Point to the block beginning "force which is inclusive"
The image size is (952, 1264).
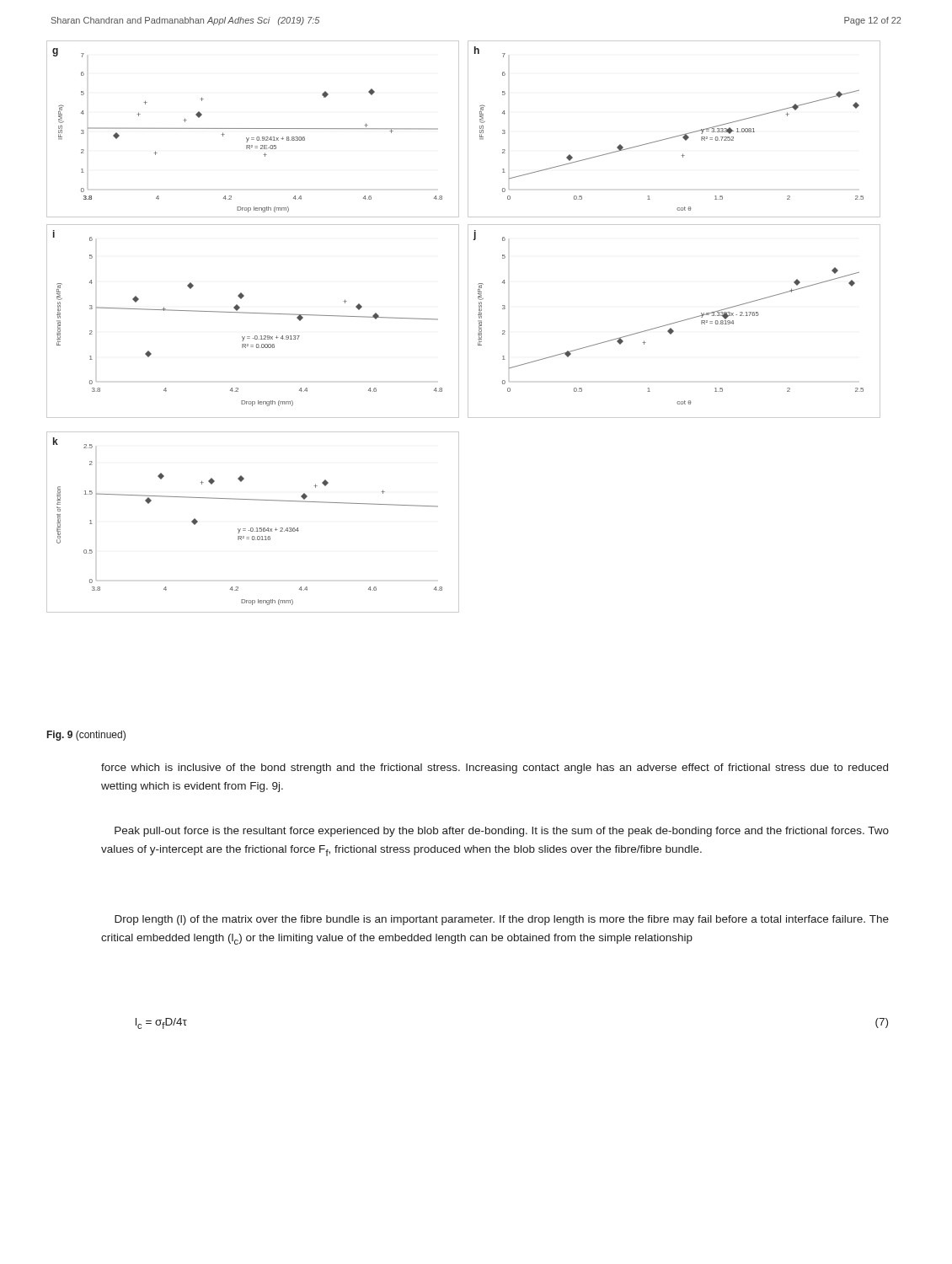tap(495, 776)
